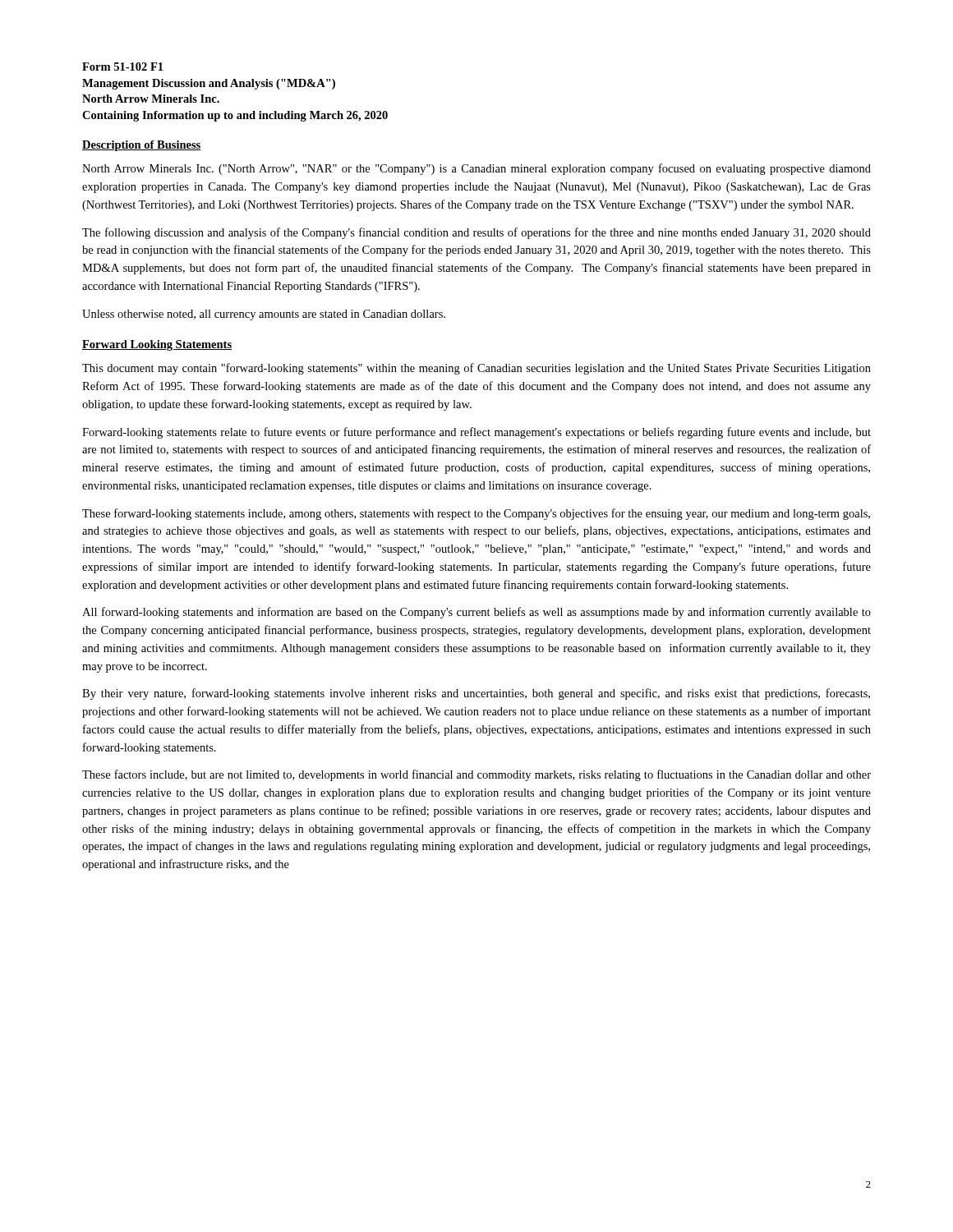Locate the block of text that opens with "By their very nature, forward-looking statements"

[476, 720]
